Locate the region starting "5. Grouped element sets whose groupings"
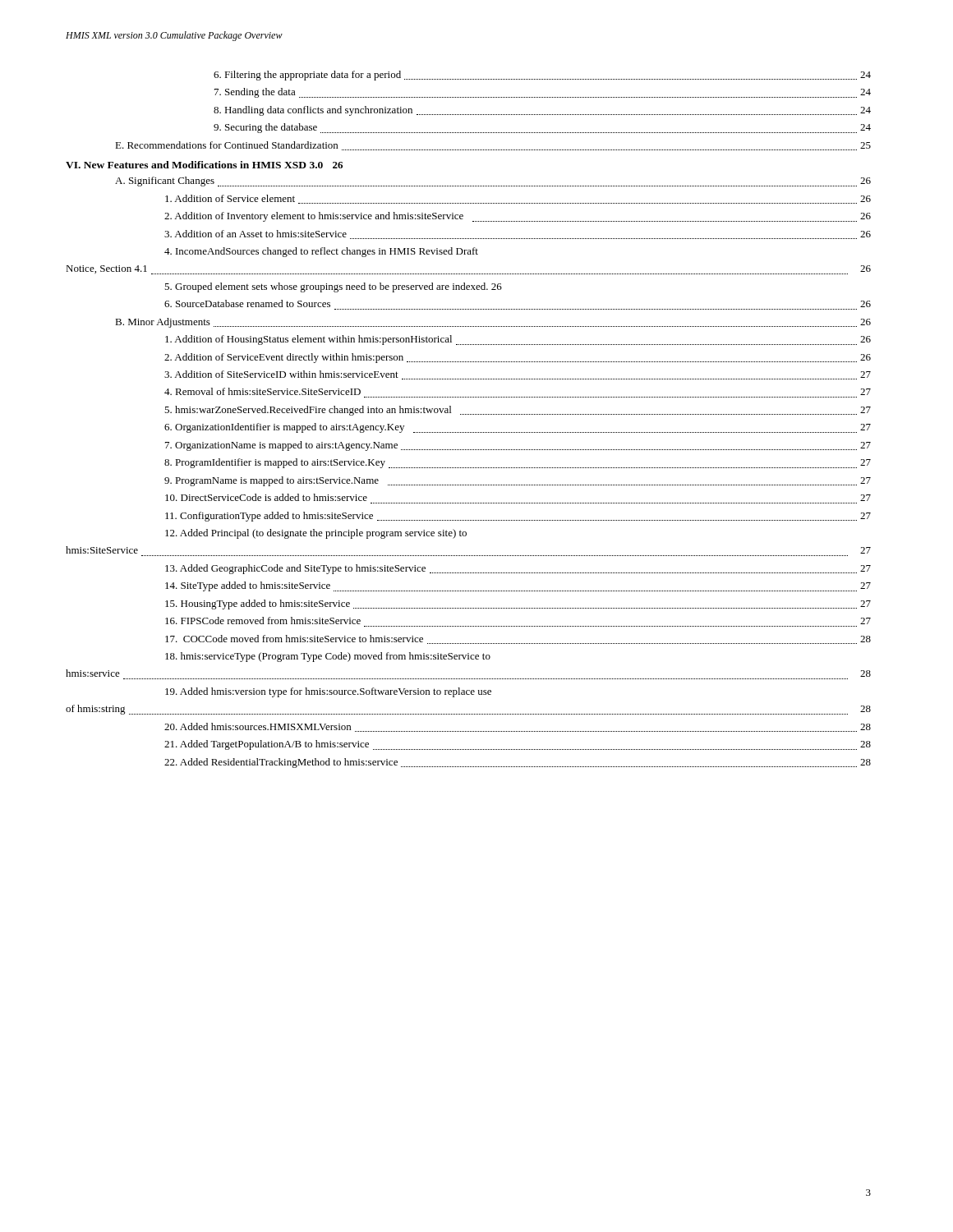953x1232 pixels. pos(333,286)
